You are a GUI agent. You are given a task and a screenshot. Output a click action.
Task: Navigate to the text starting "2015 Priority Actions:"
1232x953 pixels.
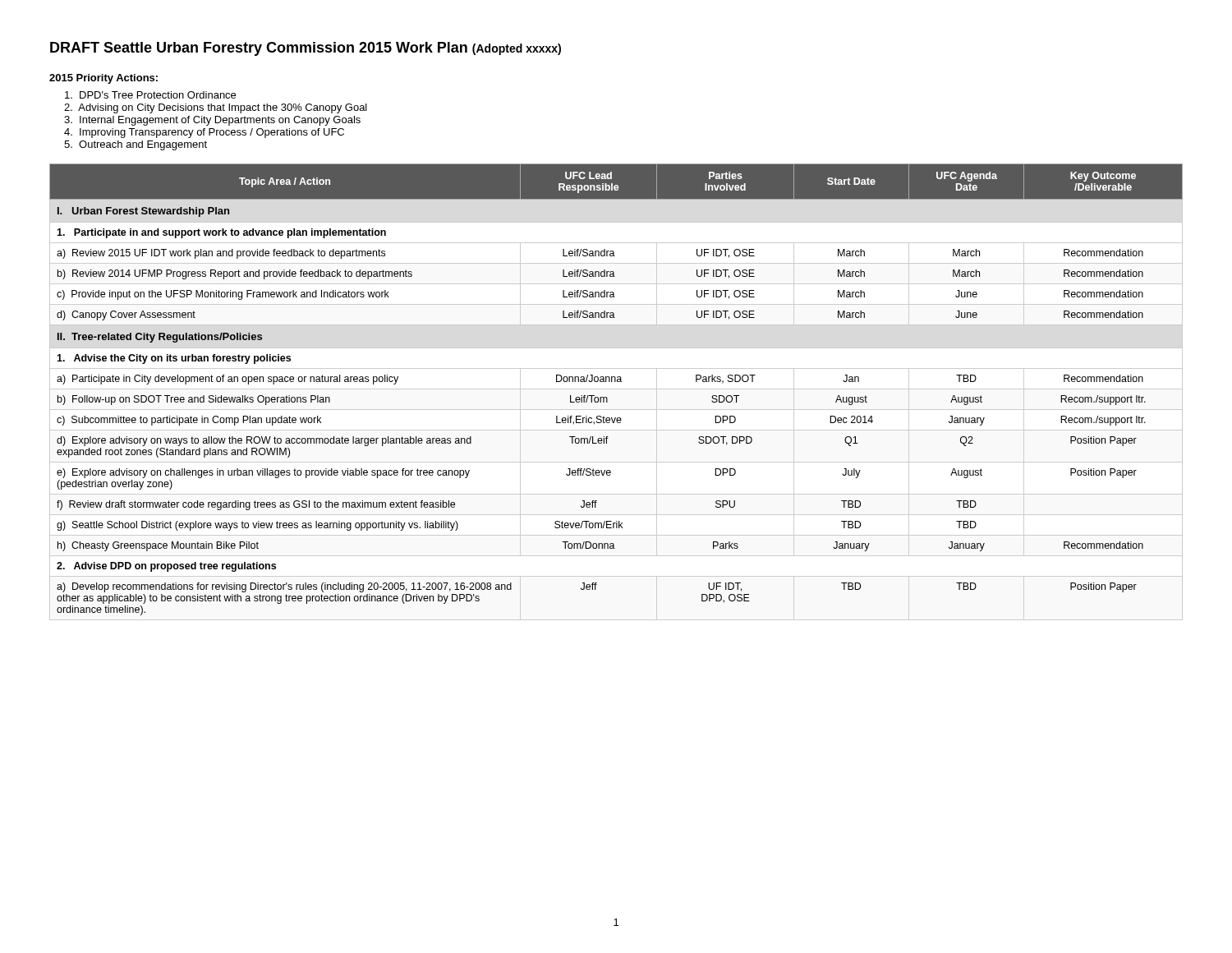[104, 78]
